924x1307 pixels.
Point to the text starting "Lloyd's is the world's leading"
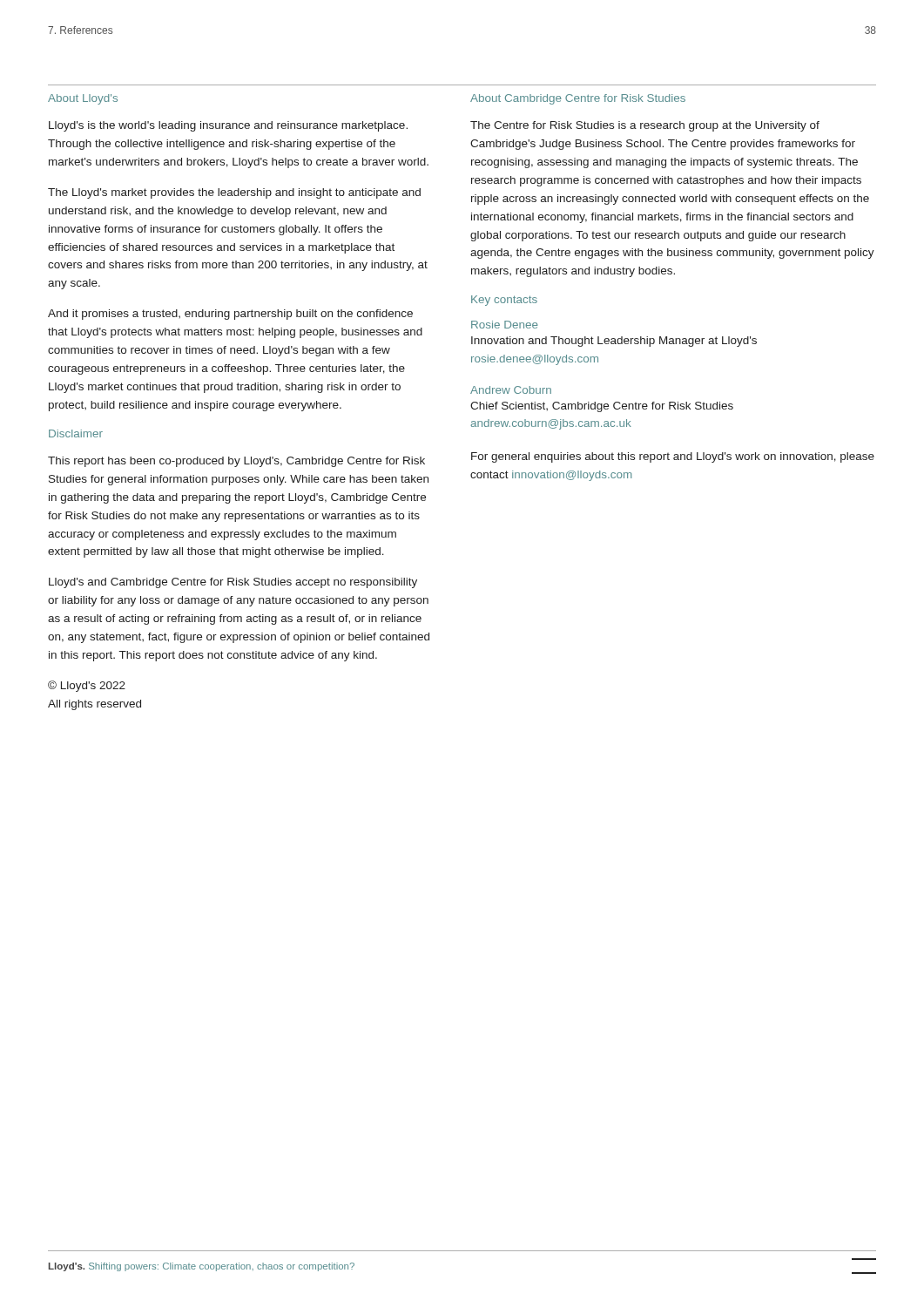point(239,143)
